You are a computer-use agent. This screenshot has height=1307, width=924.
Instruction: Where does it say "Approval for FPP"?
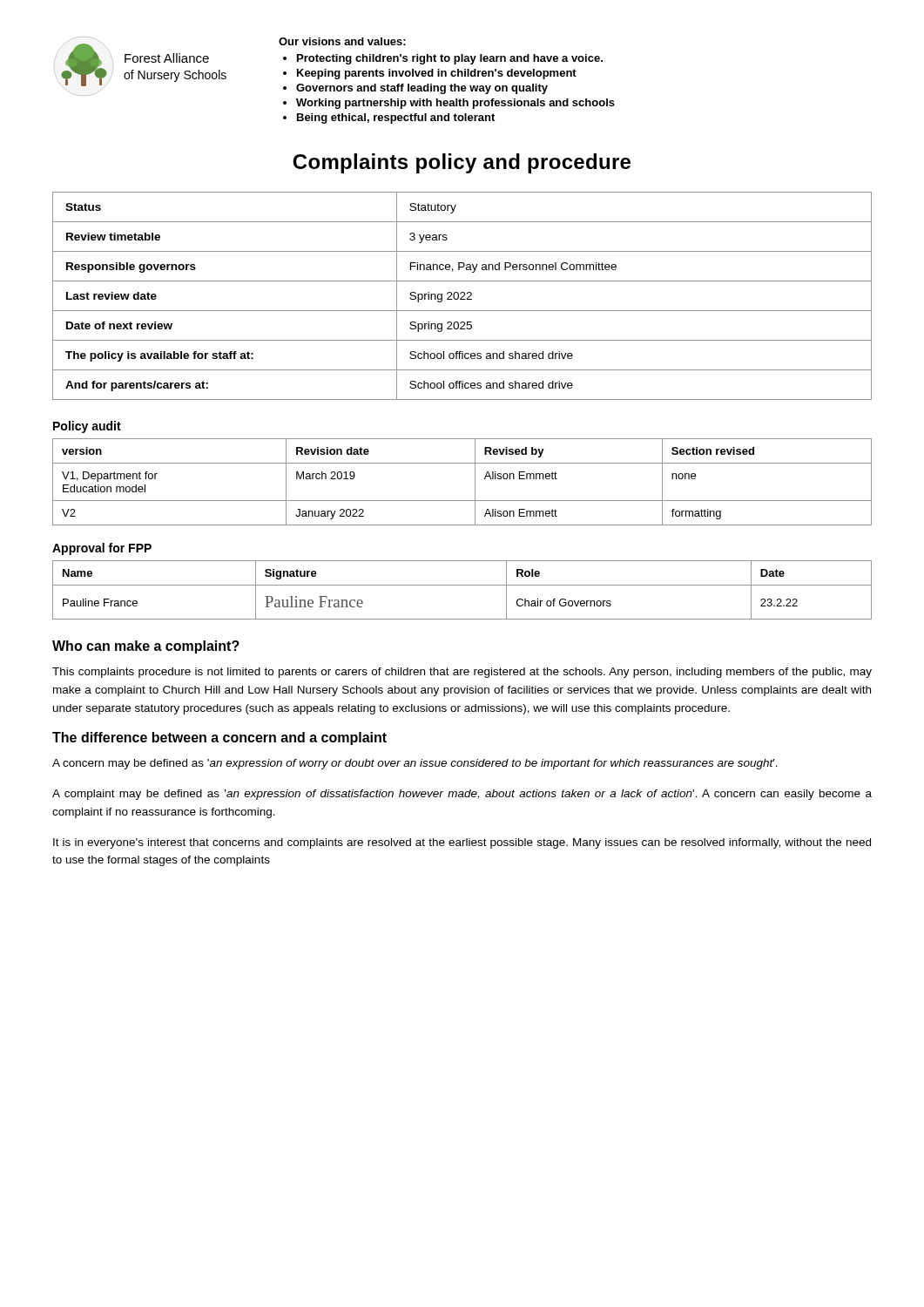coord(102,548)
